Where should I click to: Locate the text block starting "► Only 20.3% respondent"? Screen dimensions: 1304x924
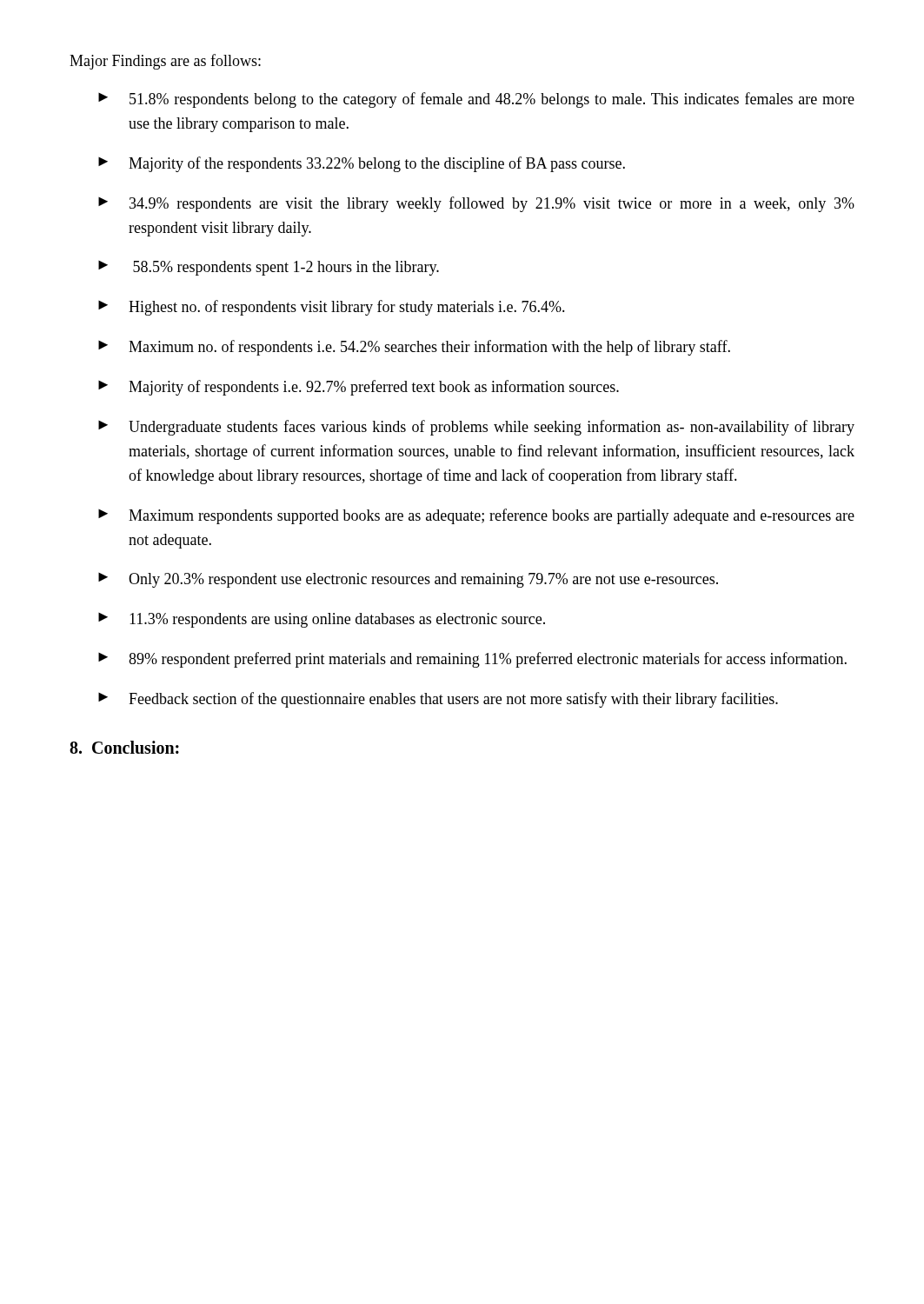(x=475, y=580)
